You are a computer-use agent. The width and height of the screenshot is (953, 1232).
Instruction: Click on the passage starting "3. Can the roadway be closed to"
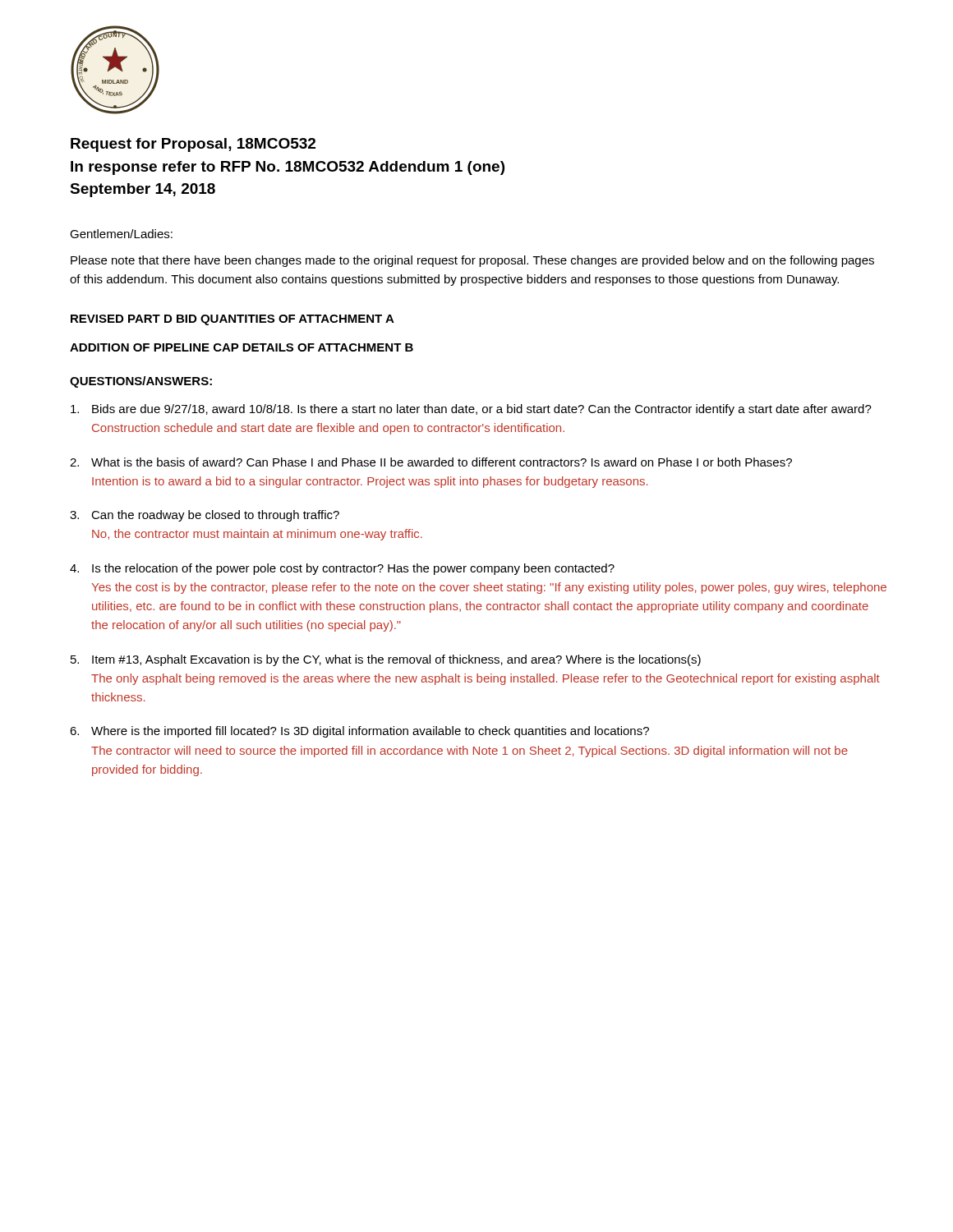click(x=205, y=516)
